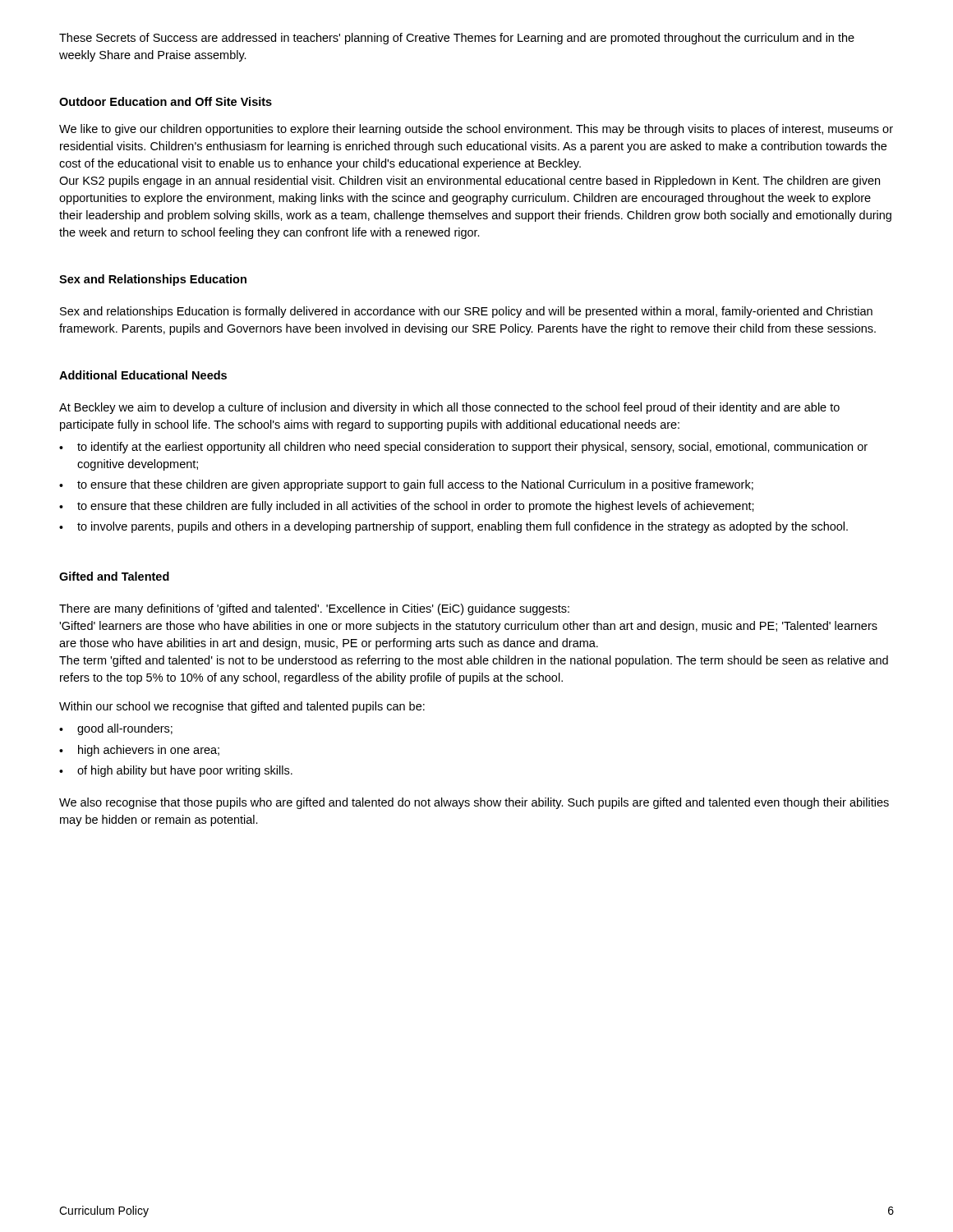Select the text block containing "We like to give our children opportunities to"
Viewport: 953px width, 1232px height.
[476, 181]
